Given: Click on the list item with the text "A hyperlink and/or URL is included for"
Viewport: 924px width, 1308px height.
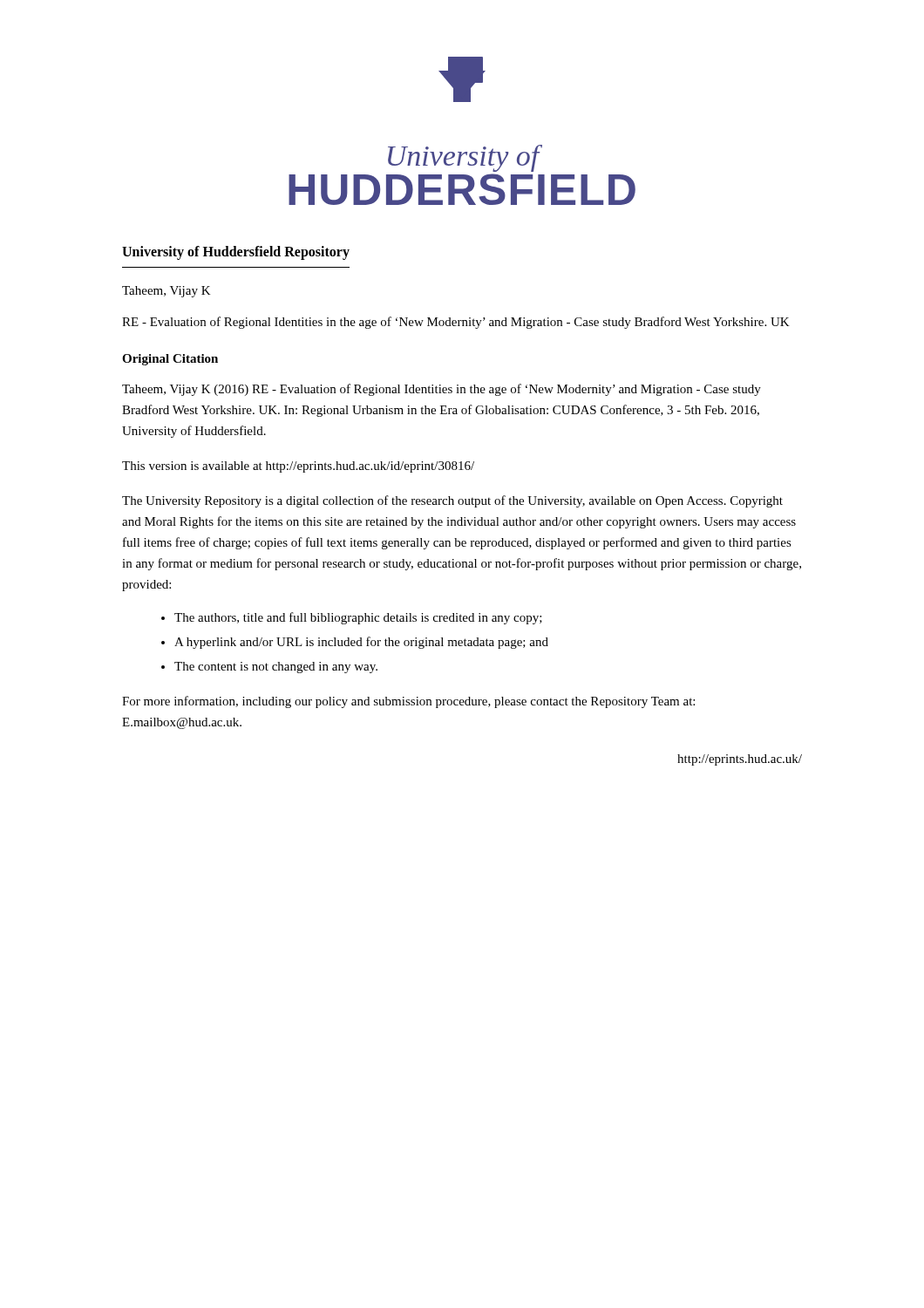Looking at the screenshot, I should pyautogui.click(x=361, y=641).
